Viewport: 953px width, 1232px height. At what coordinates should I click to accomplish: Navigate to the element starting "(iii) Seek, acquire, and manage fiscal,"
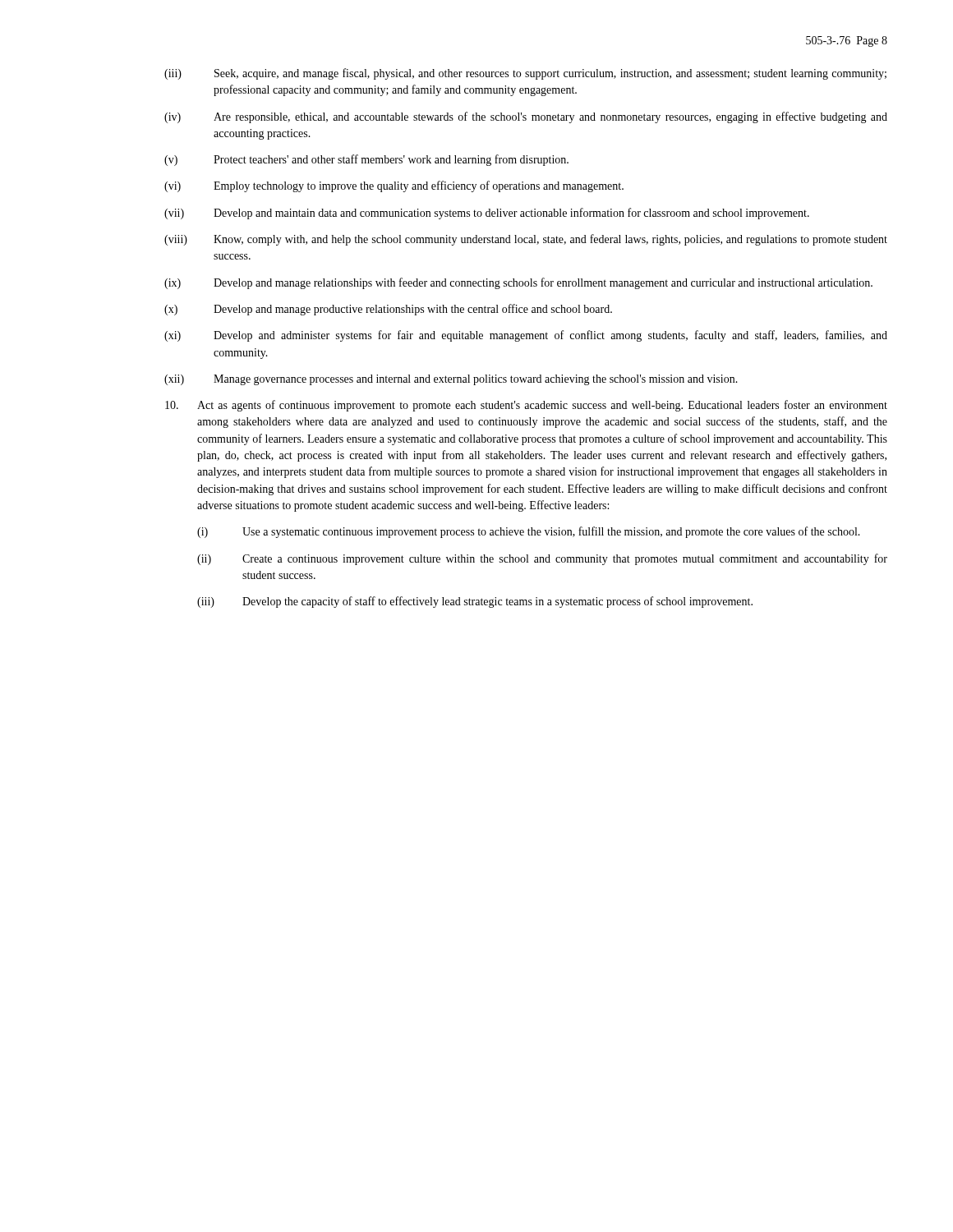526,82
